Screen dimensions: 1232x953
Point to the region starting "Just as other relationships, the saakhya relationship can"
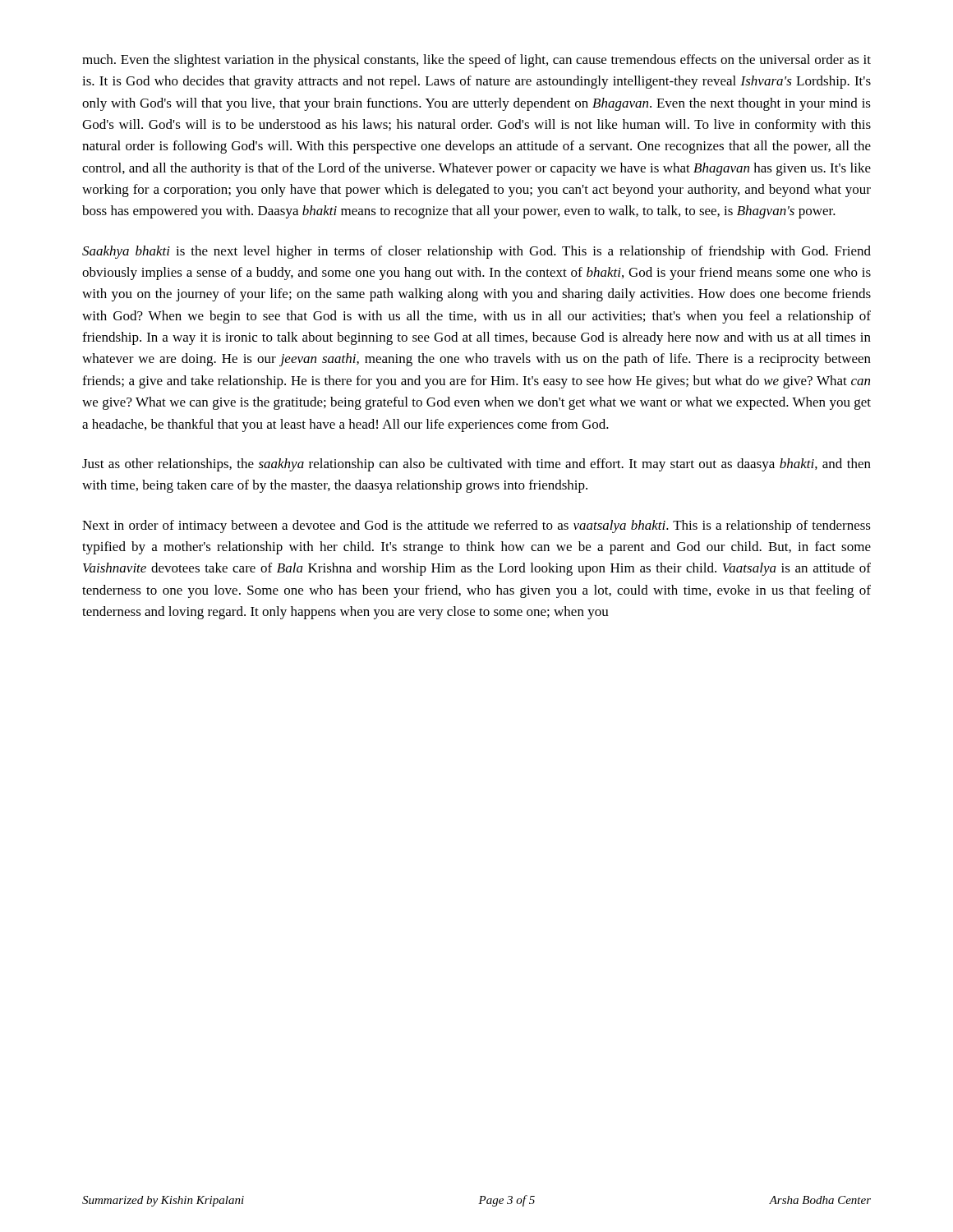[476, 474]
